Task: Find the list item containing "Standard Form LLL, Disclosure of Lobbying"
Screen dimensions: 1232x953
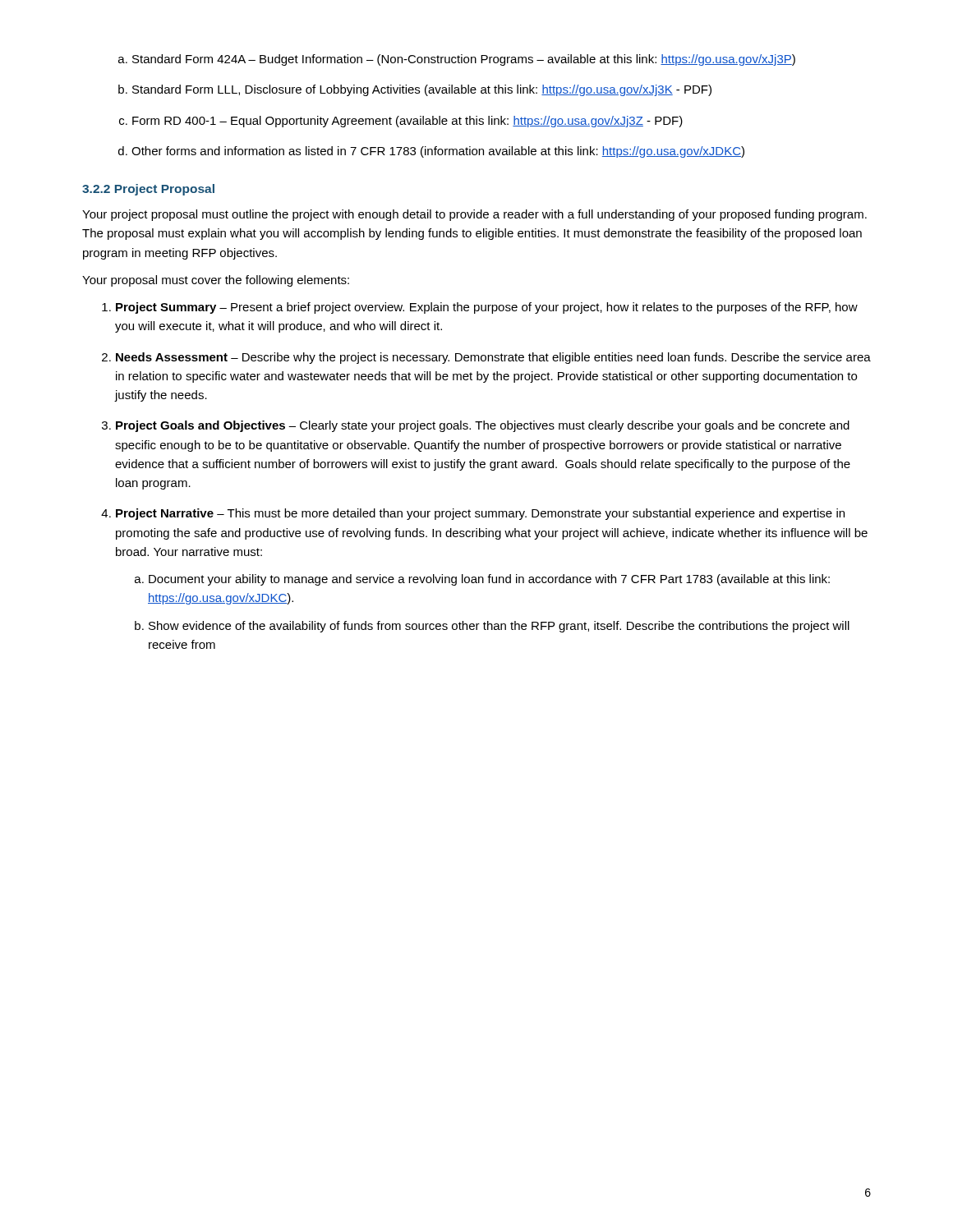Action: click(x=501, y=89)
